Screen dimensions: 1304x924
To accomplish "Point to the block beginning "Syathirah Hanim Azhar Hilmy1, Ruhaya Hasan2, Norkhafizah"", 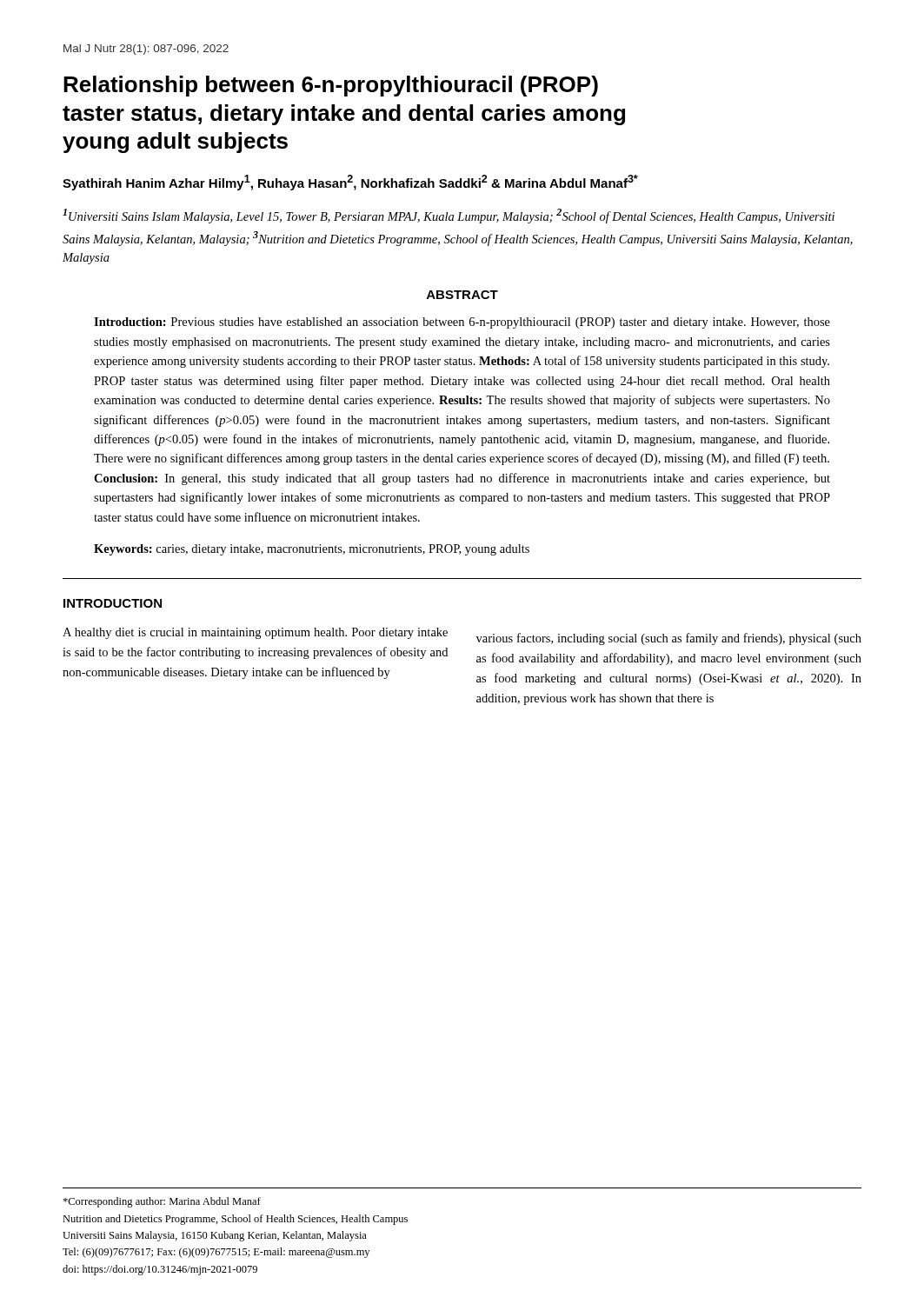I will [x=462, y=182].
